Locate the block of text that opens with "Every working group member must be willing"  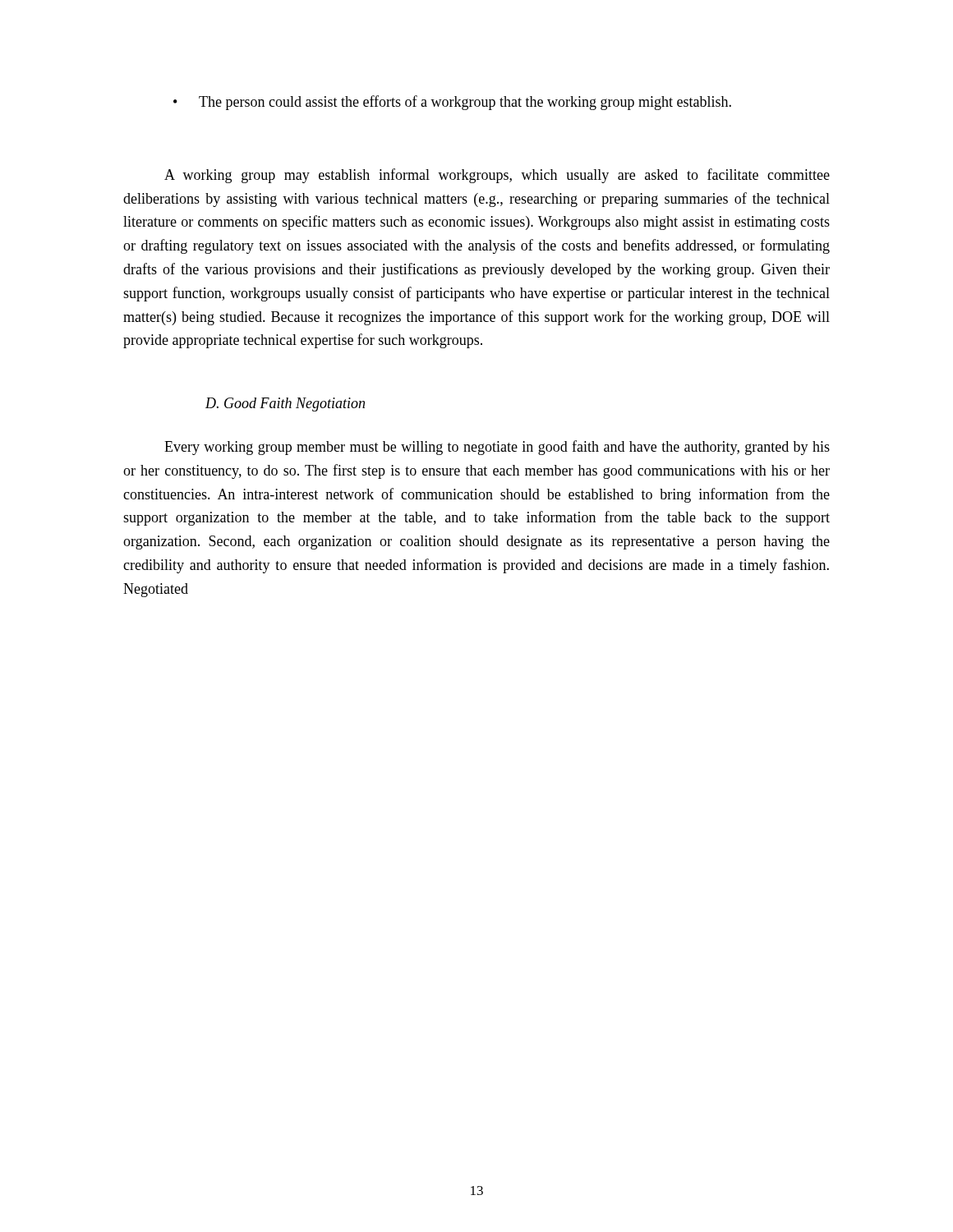[476, 518]
